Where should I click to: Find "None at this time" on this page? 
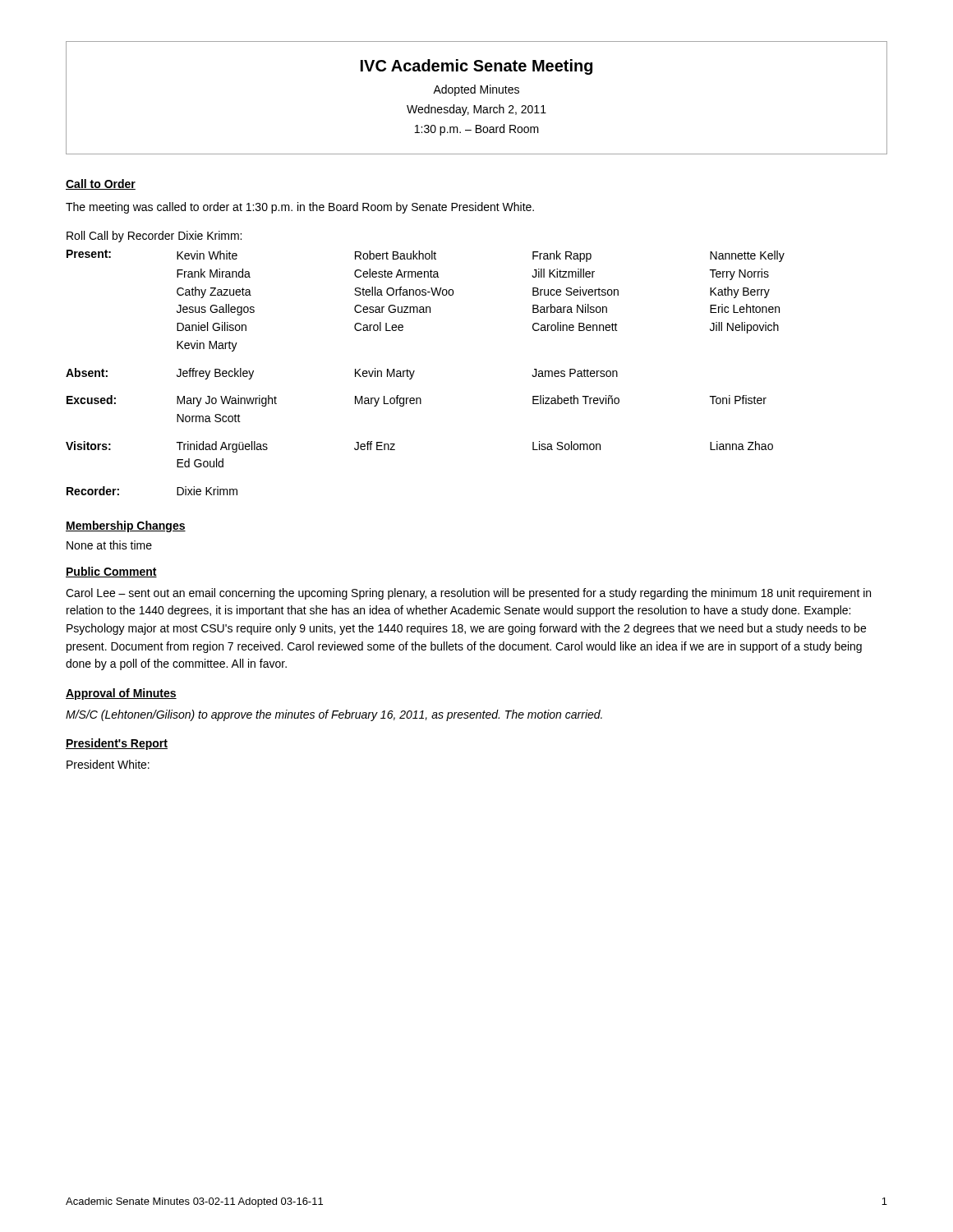pyautogui.click(x=109, y=545)
